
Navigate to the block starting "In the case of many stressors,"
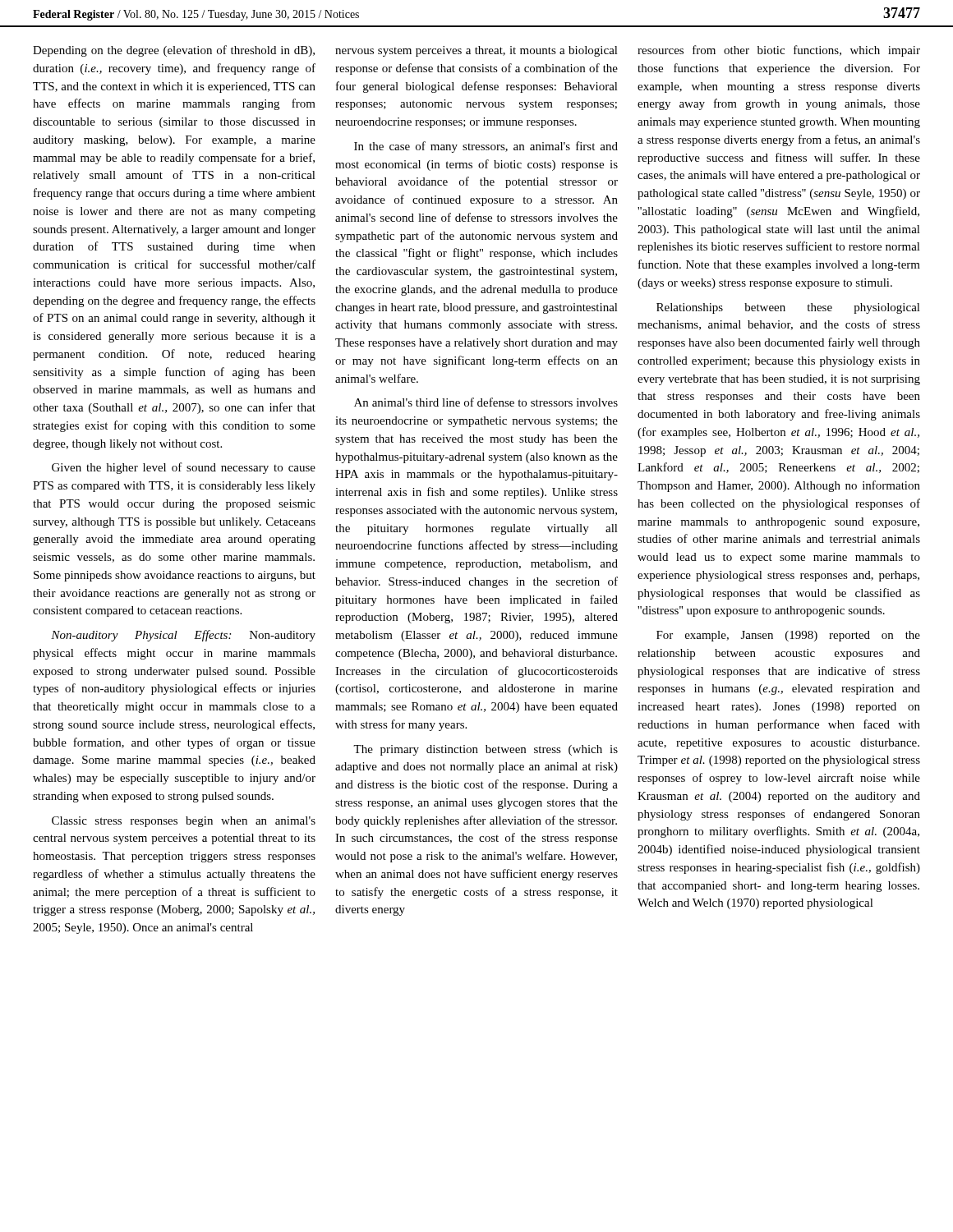point(476,263)
